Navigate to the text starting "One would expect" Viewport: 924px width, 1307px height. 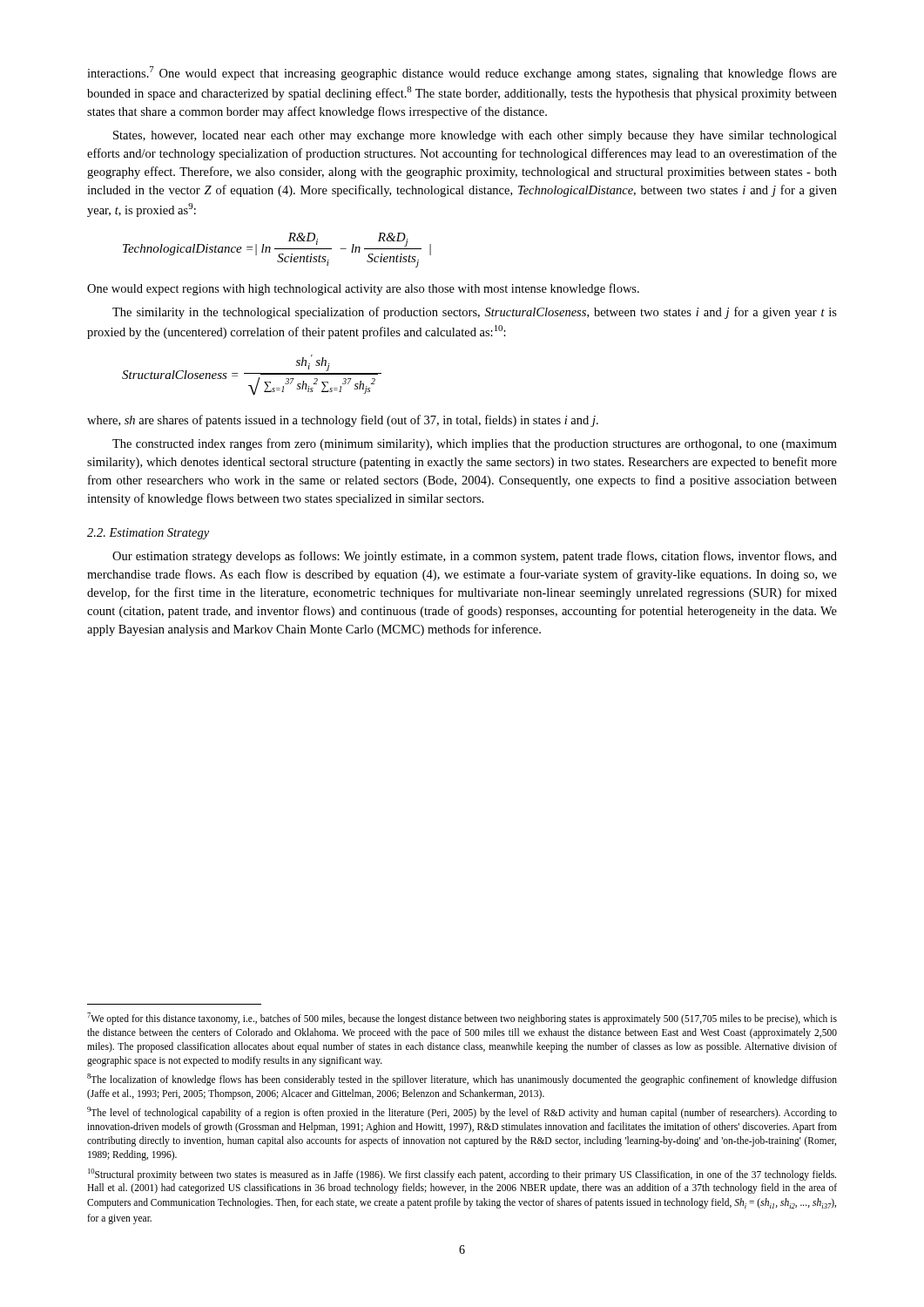tap(462, 289)
